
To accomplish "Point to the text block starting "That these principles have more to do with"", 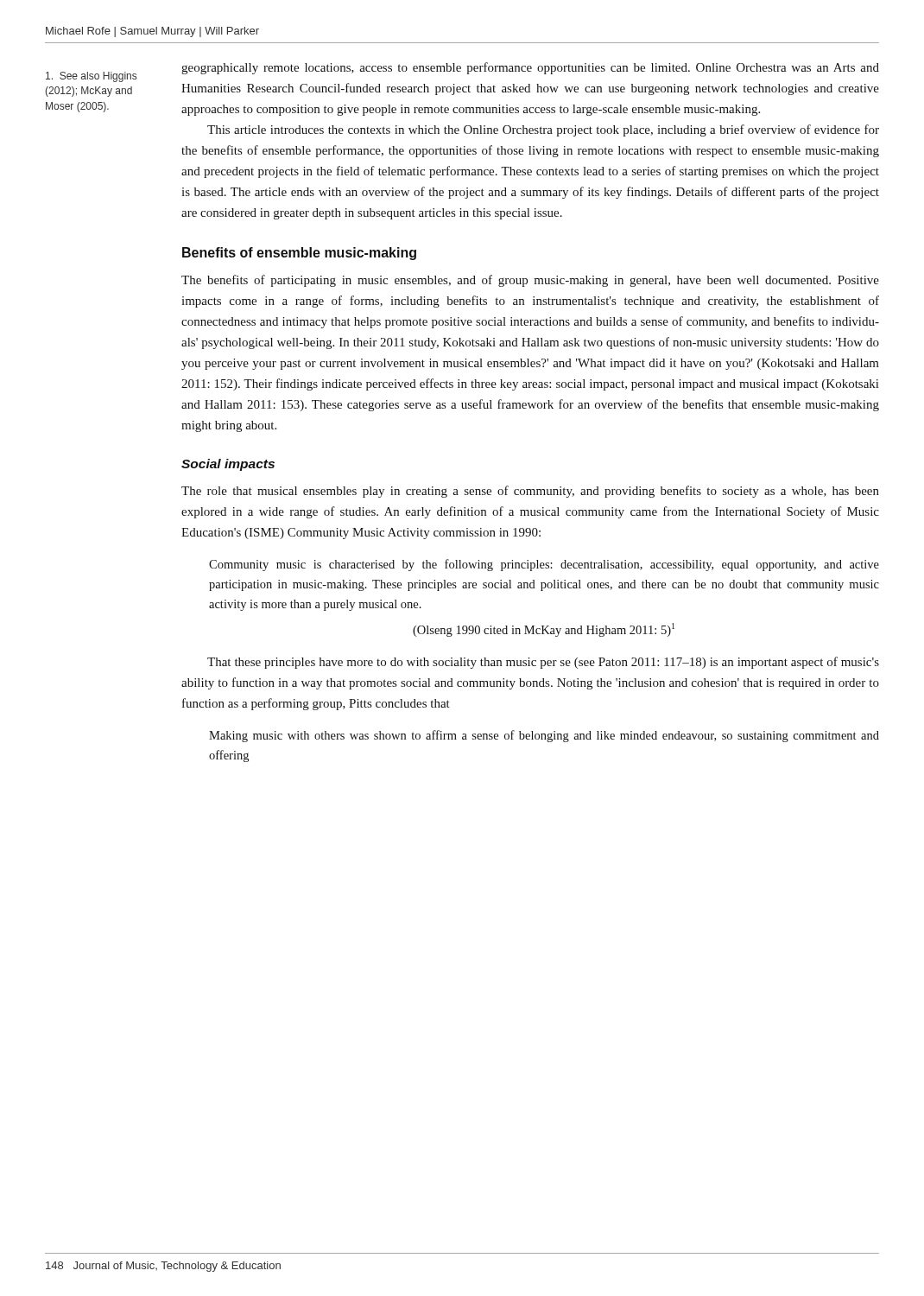I will [530, 683].
